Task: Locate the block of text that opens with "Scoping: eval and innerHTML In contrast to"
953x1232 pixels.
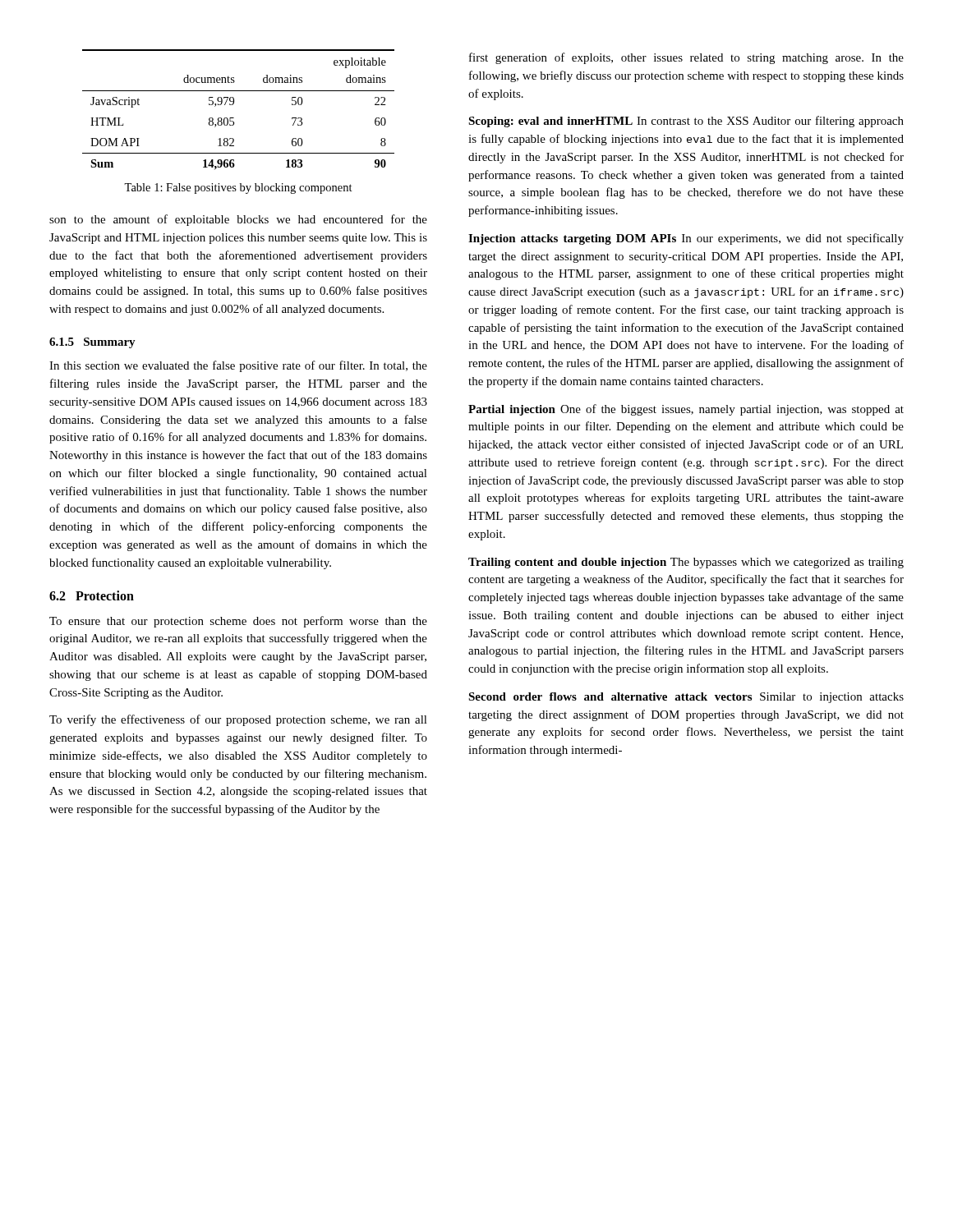Action: [x=686, y=166]
